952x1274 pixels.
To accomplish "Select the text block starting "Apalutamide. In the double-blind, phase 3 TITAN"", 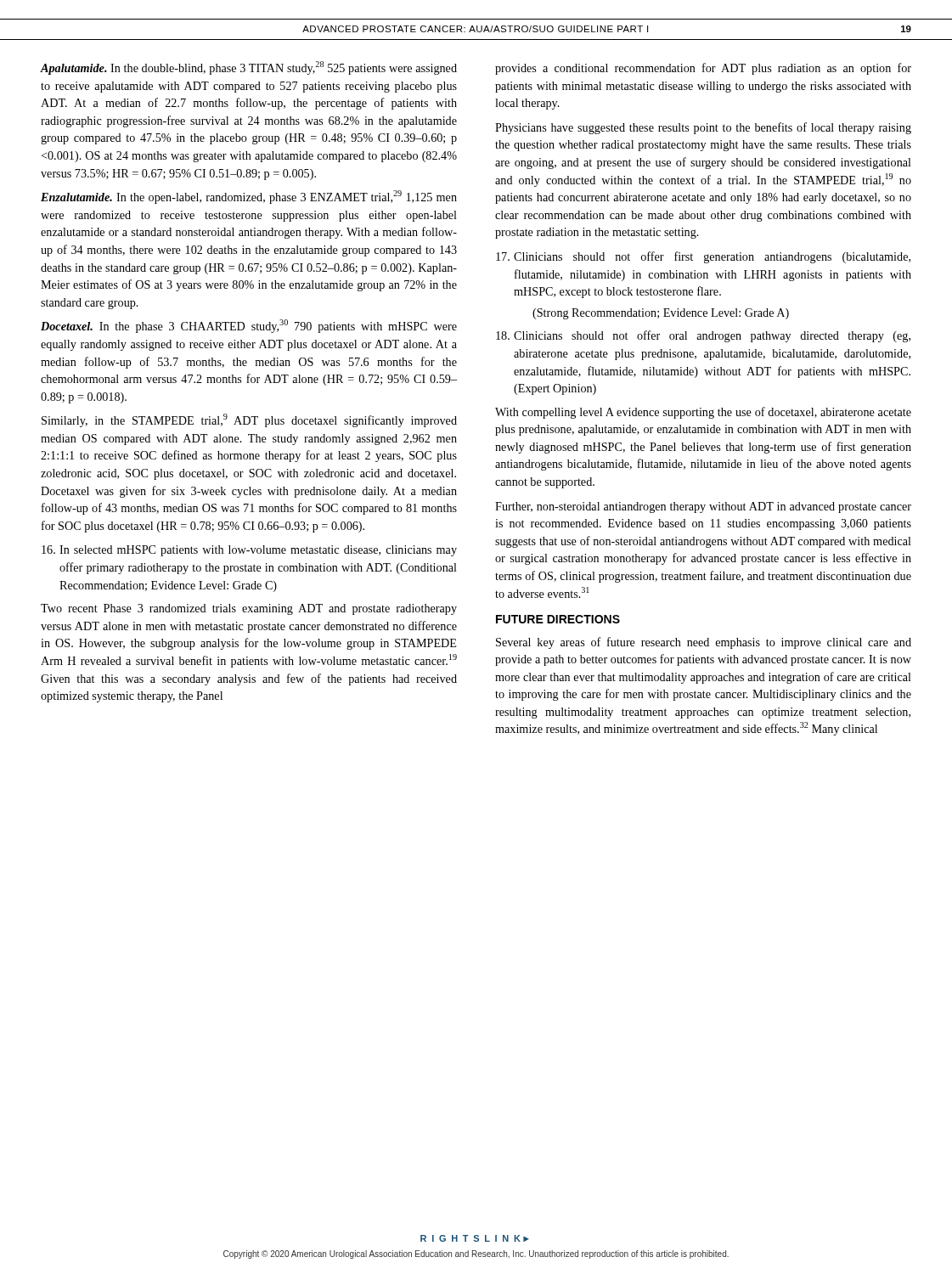I will click(249, 121).
